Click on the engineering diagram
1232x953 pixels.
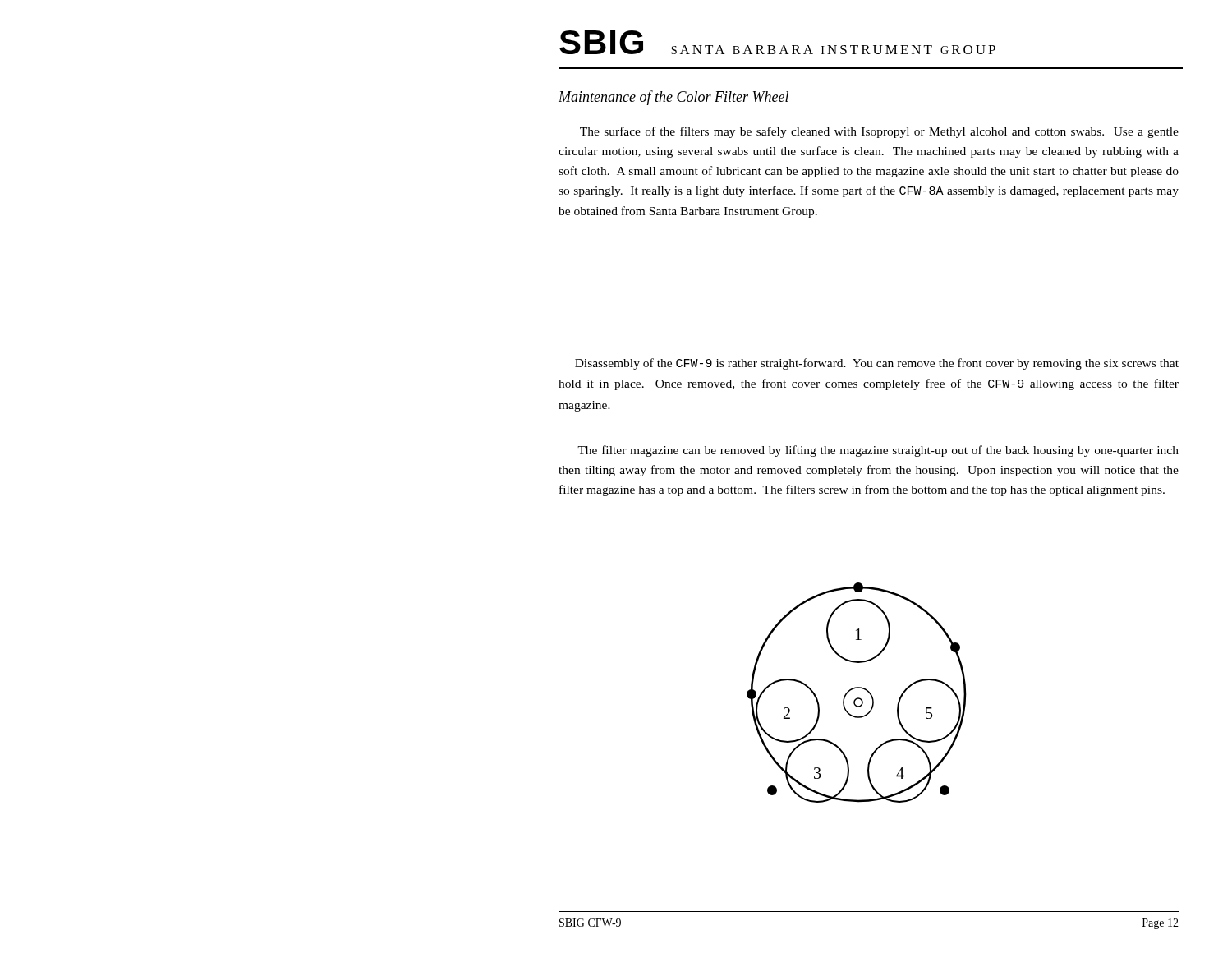pyautogui.click(x=858, y=694)
